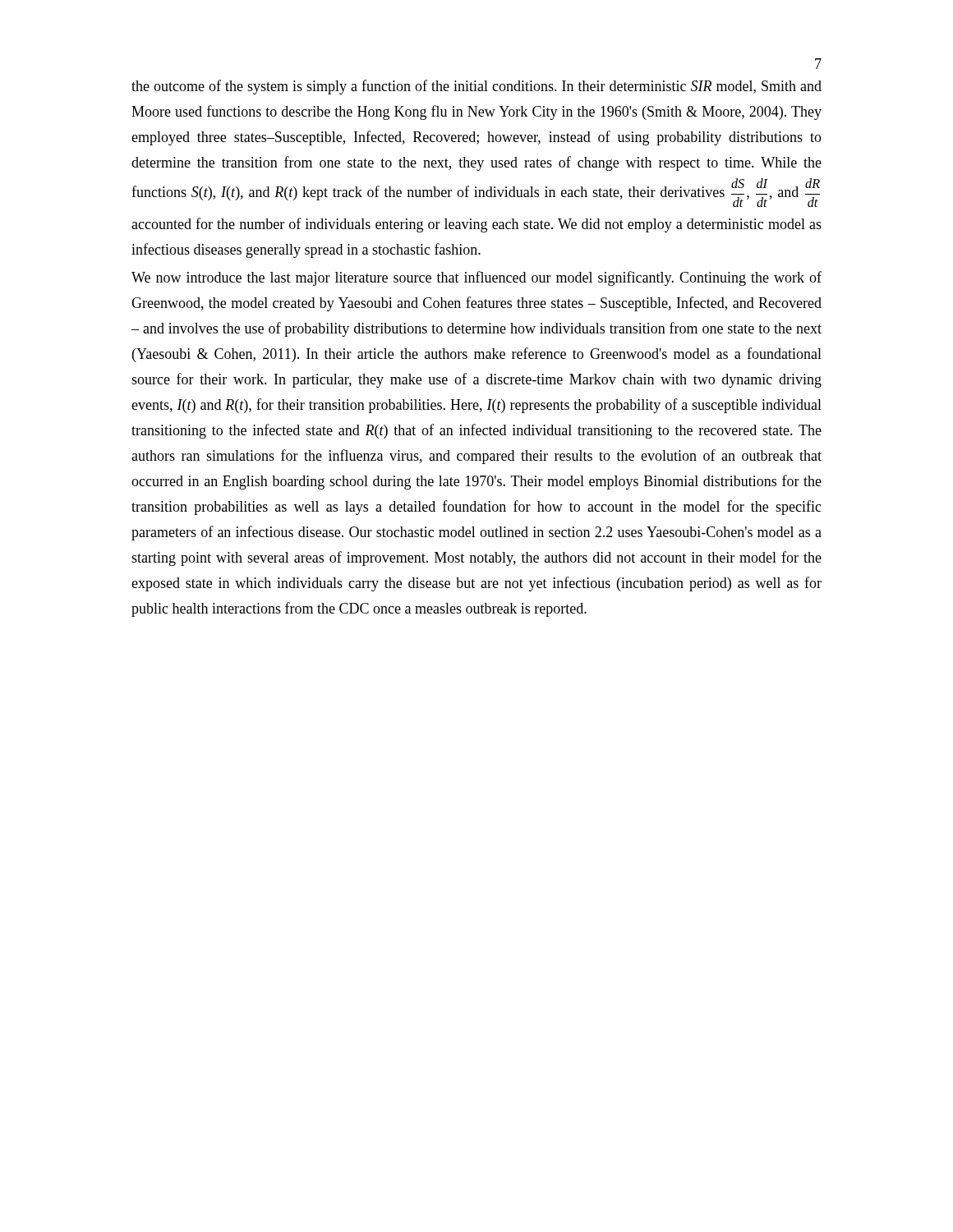This screenshot has width=953, height=1232.
Task: Select the element starting "We now introduce the"
Action: (x=476, y=443)
